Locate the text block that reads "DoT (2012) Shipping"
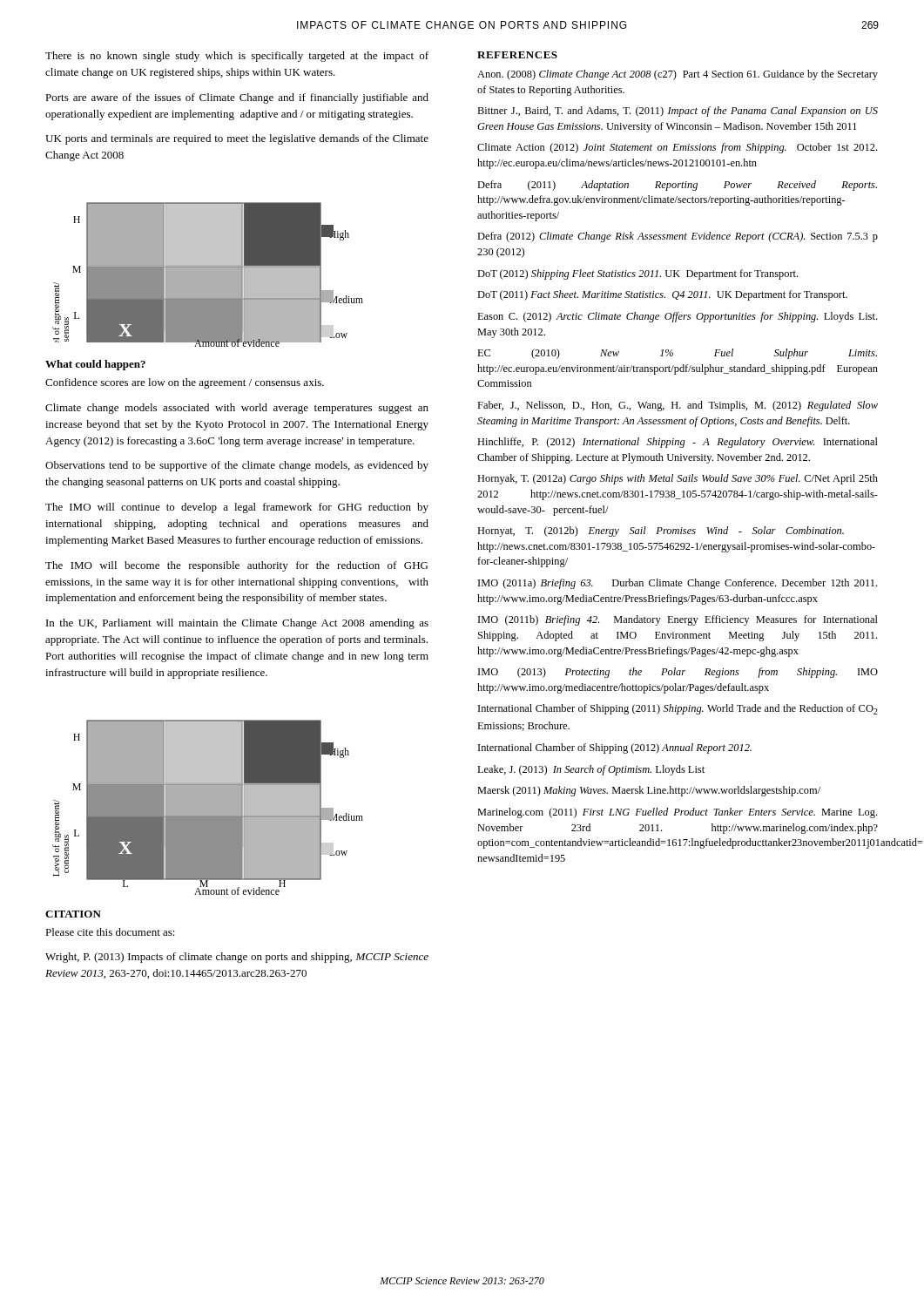Viewport: 924px width, 1307px height. click(638, 273)
